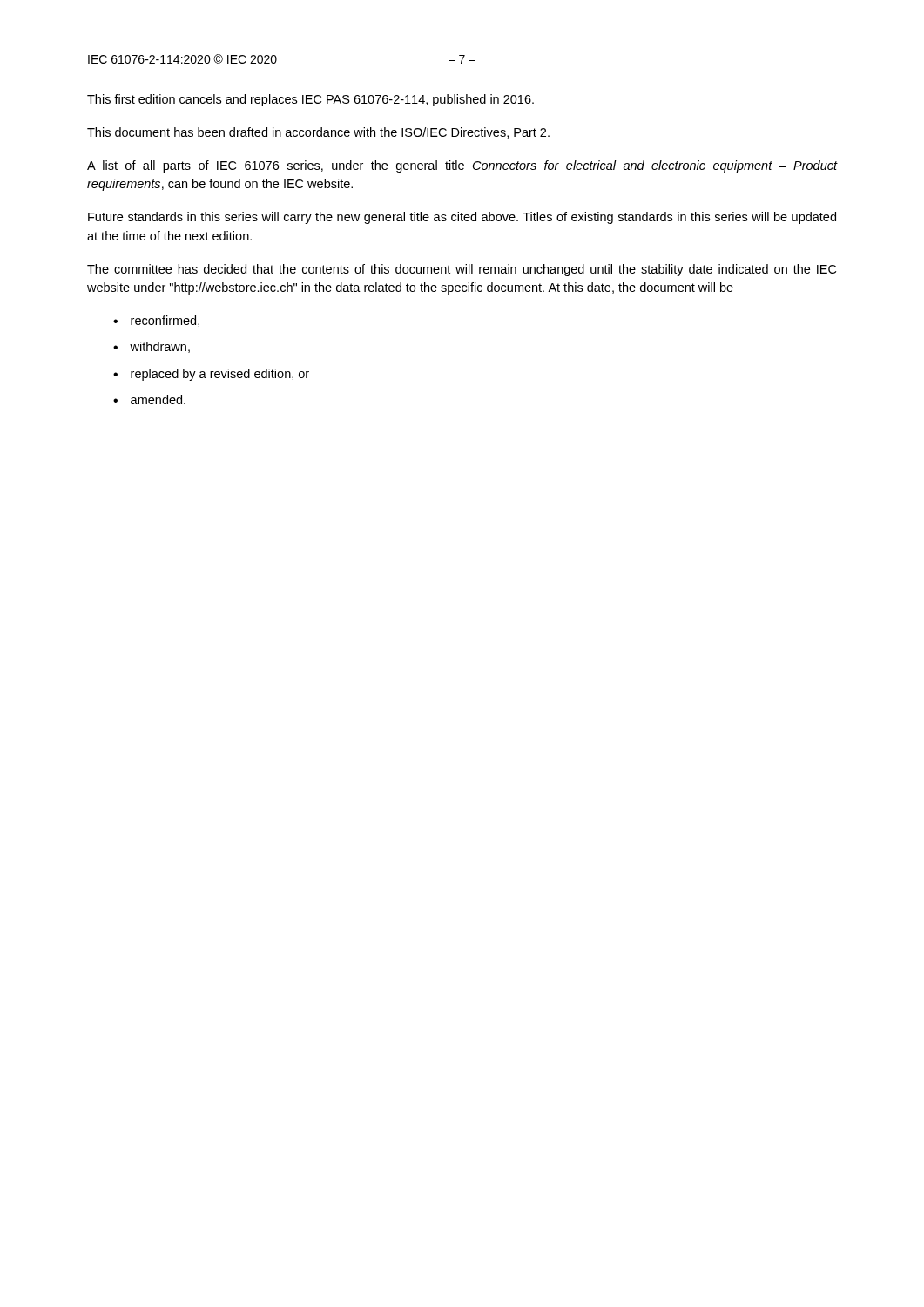Find the element starting "Future standards in this"
Image resolution: width=924 pixels, height=1307 pixels.
click(462, 227)
